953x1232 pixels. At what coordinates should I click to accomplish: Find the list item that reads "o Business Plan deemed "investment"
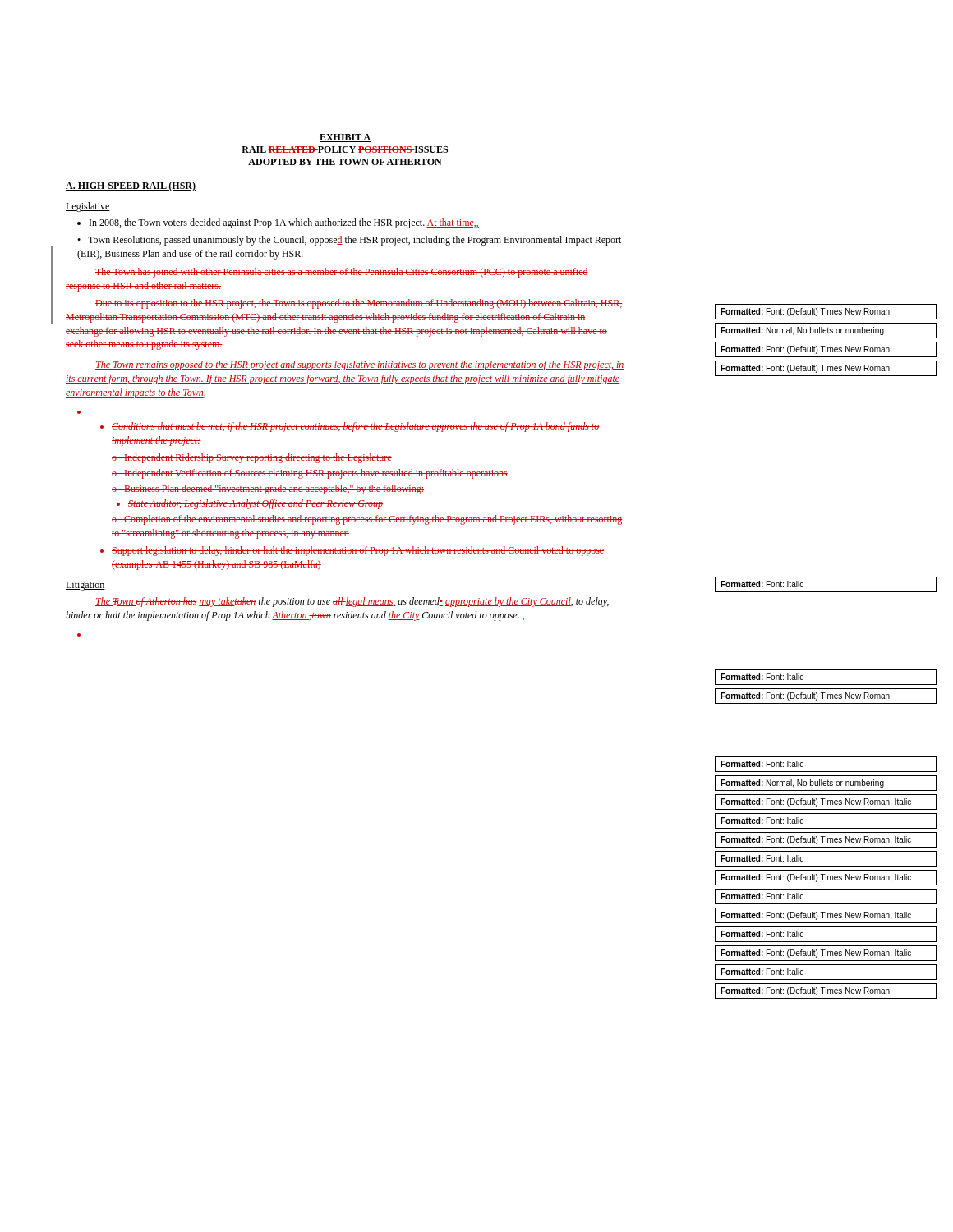[368, 497]
